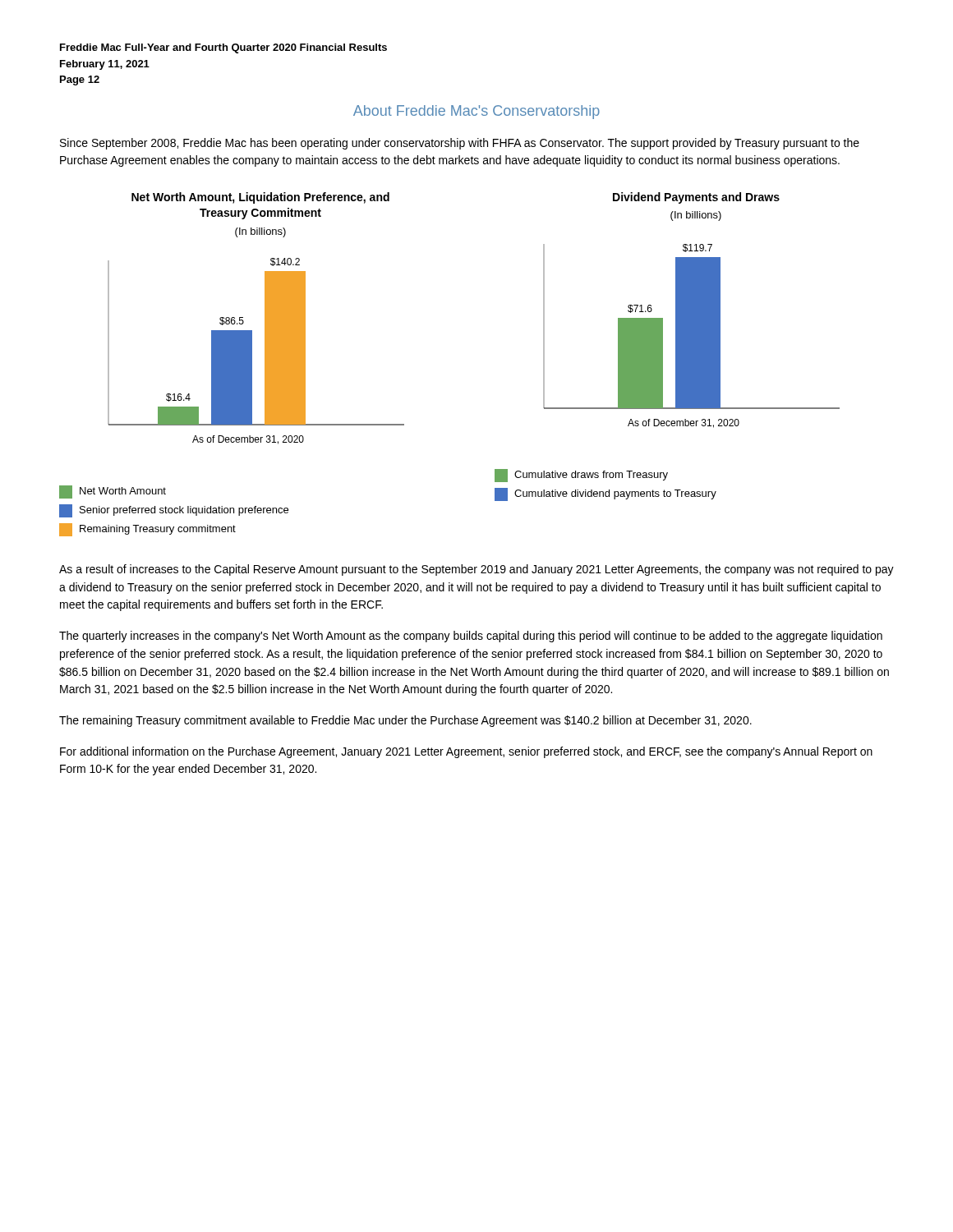Find the text block that reads "For additional information on the Purchase"
The height and width of the screenshot is (1232, 953).
(x=476, y=761)
